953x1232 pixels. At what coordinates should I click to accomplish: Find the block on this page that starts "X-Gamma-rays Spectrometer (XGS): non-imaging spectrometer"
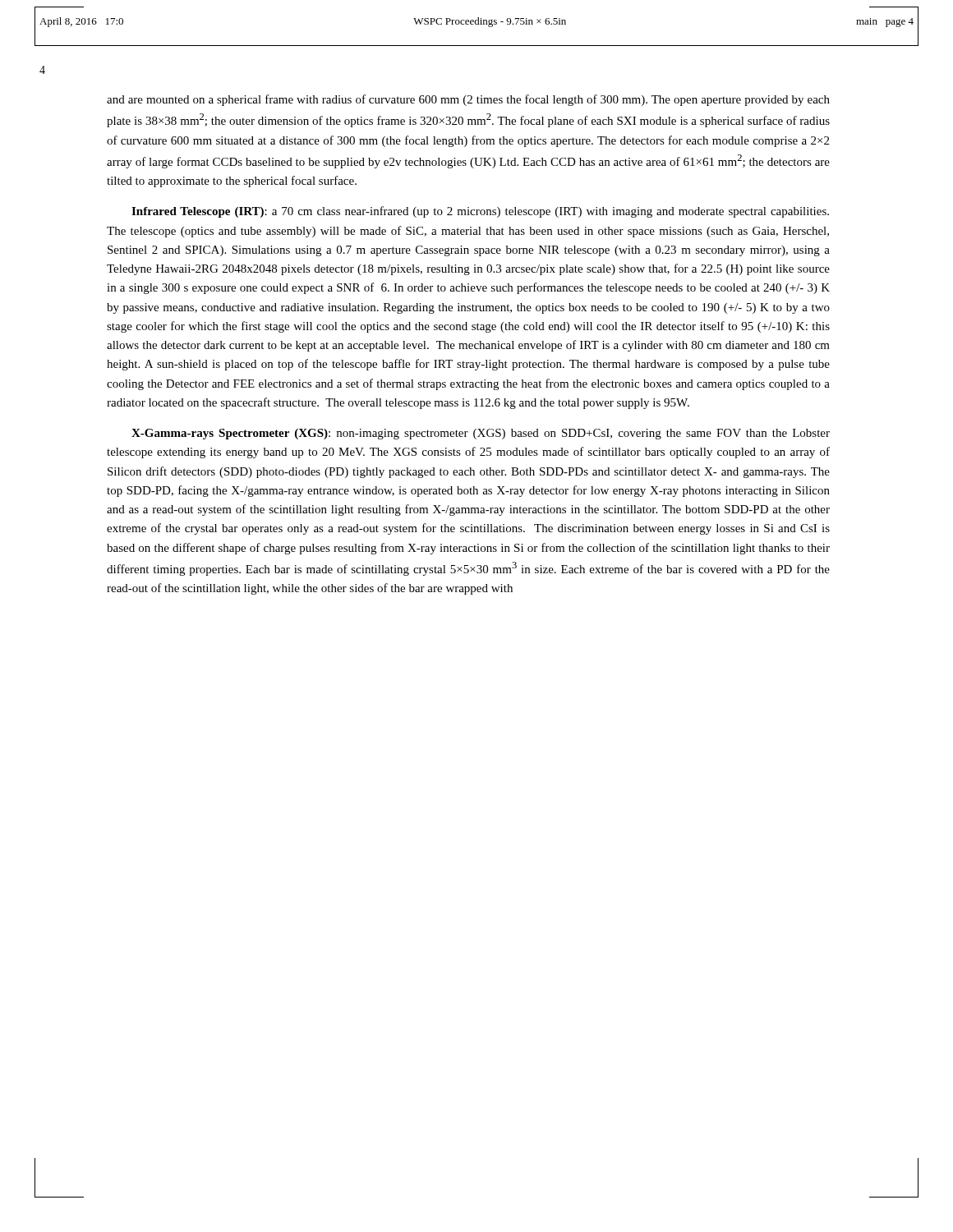pyautogui.click(x=468, y=511)
